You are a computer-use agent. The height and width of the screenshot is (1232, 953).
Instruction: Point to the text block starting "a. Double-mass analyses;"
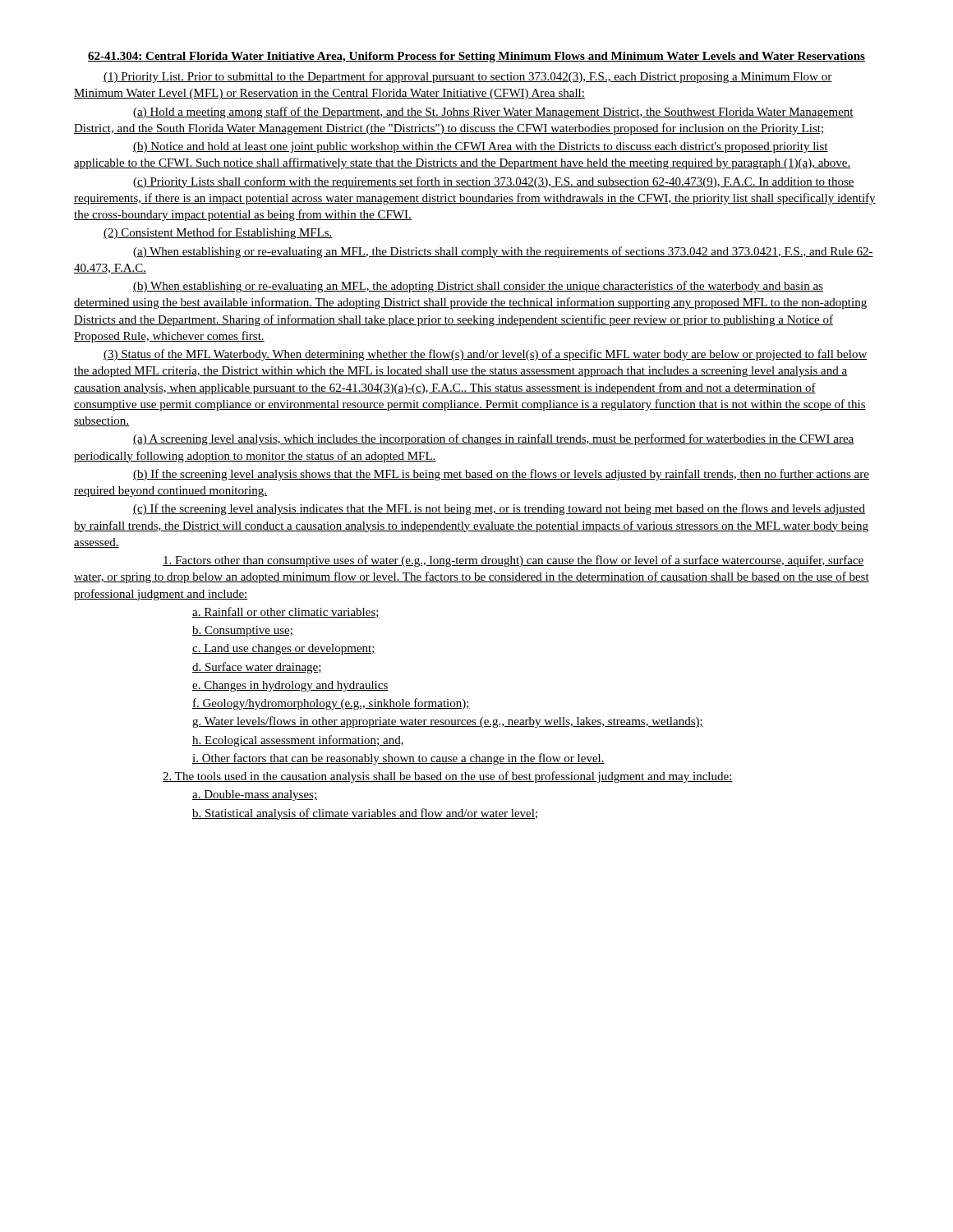[x=255, y=795]
